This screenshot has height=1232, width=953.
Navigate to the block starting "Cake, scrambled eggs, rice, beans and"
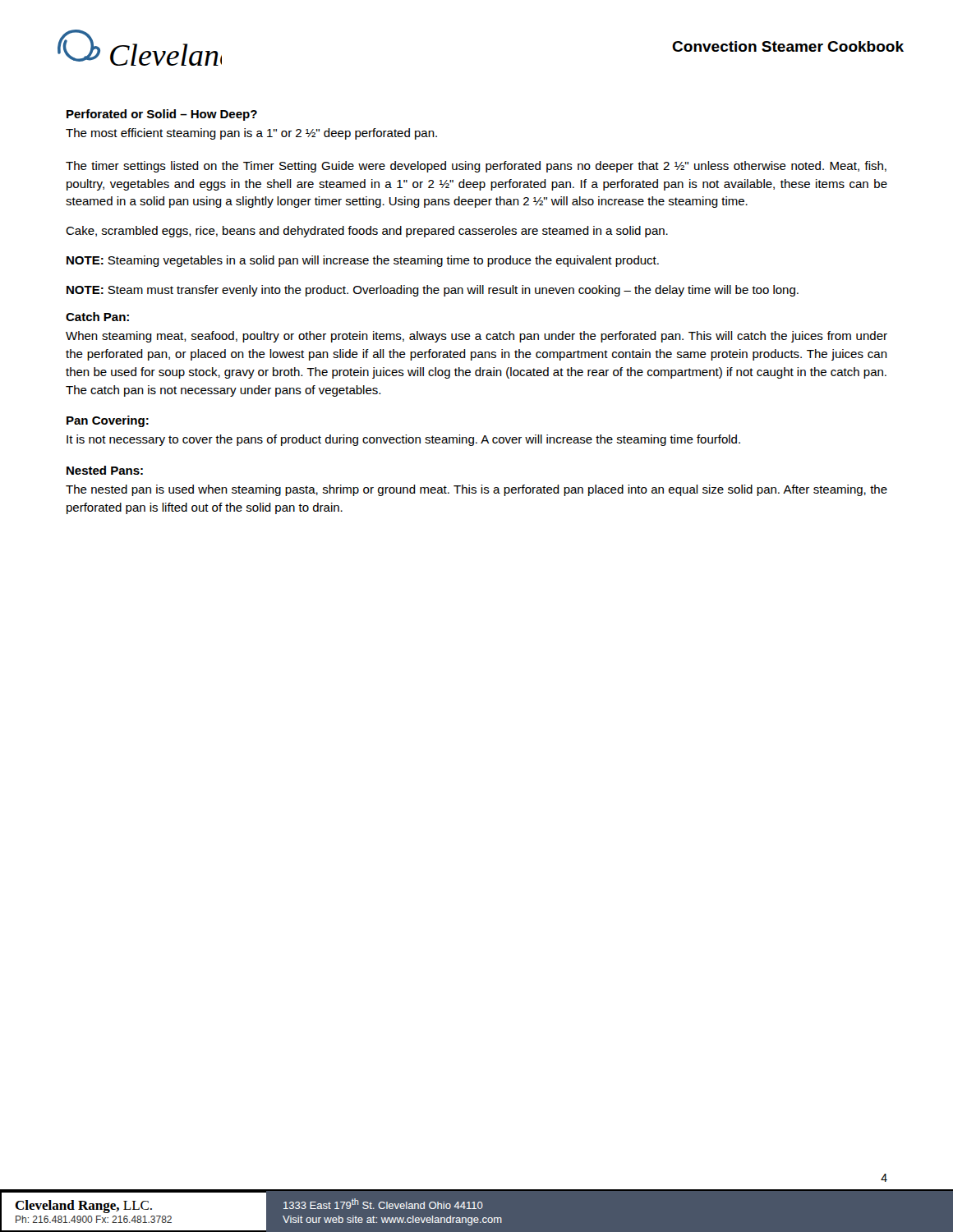[367, 230]
